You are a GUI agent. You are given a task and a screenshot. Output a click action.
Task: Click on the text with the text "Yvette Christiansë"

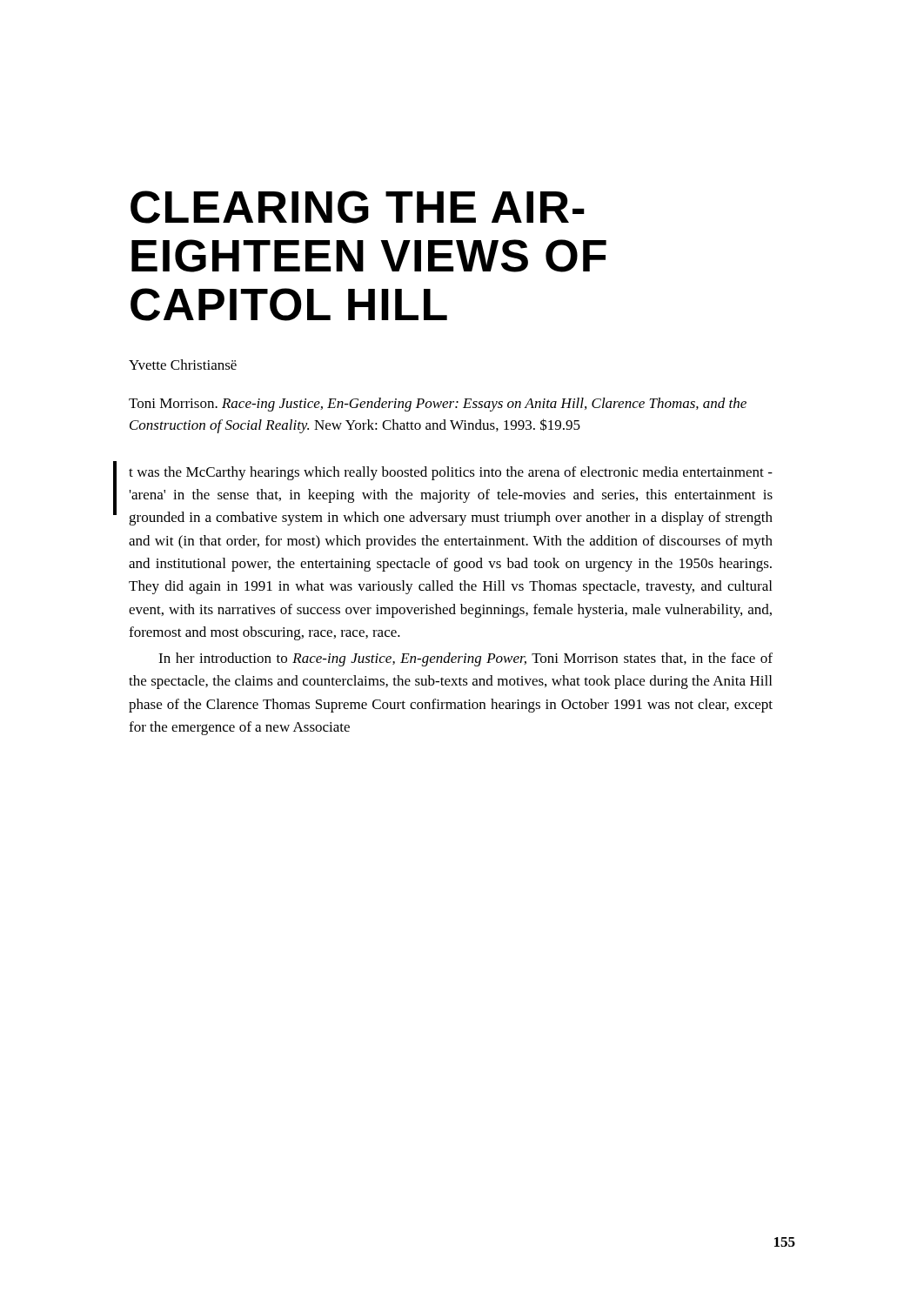click(x=183, y=365)
